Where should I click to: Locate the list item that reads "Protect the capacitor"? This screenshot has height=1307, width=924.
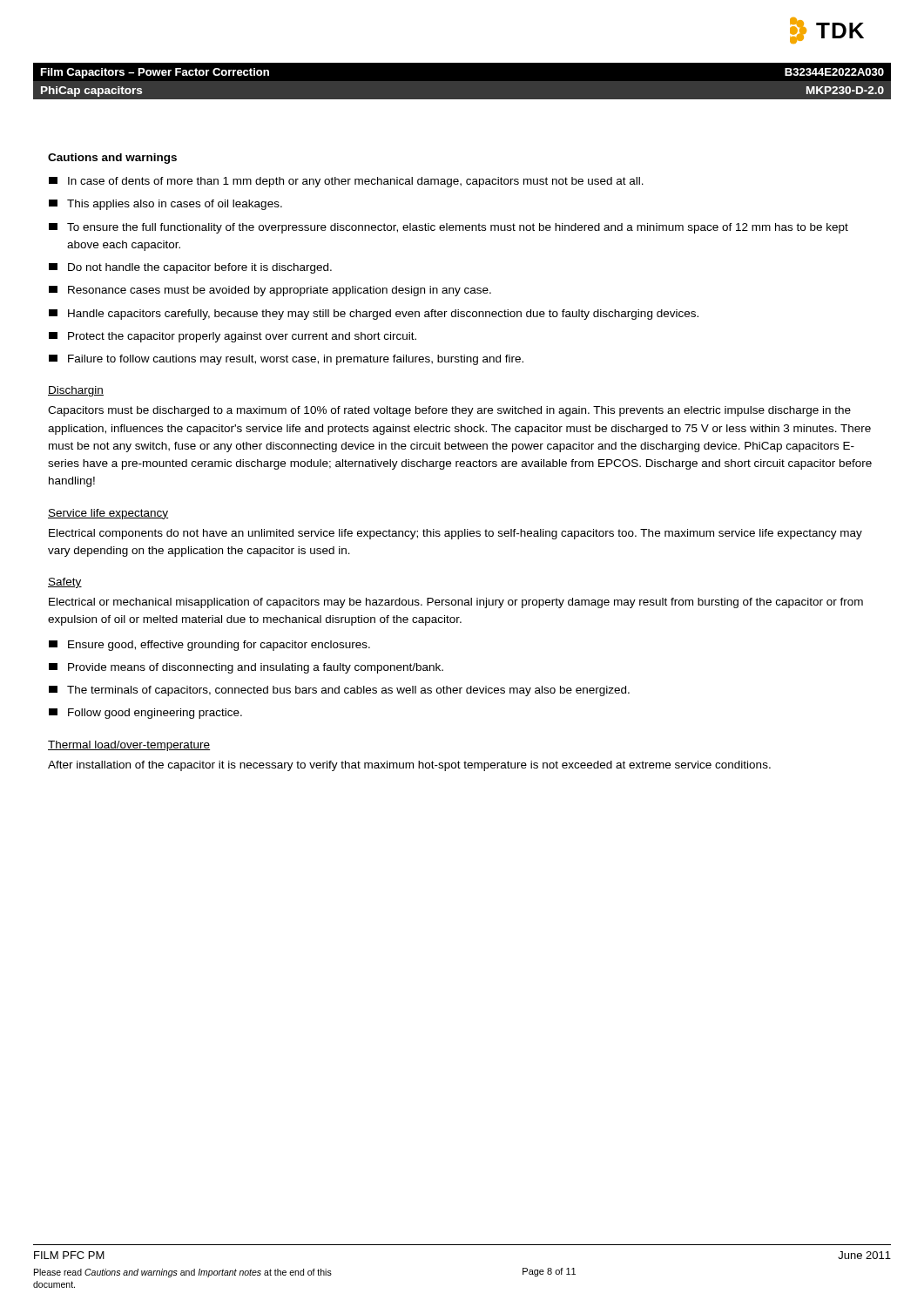[x=233, y=337]
